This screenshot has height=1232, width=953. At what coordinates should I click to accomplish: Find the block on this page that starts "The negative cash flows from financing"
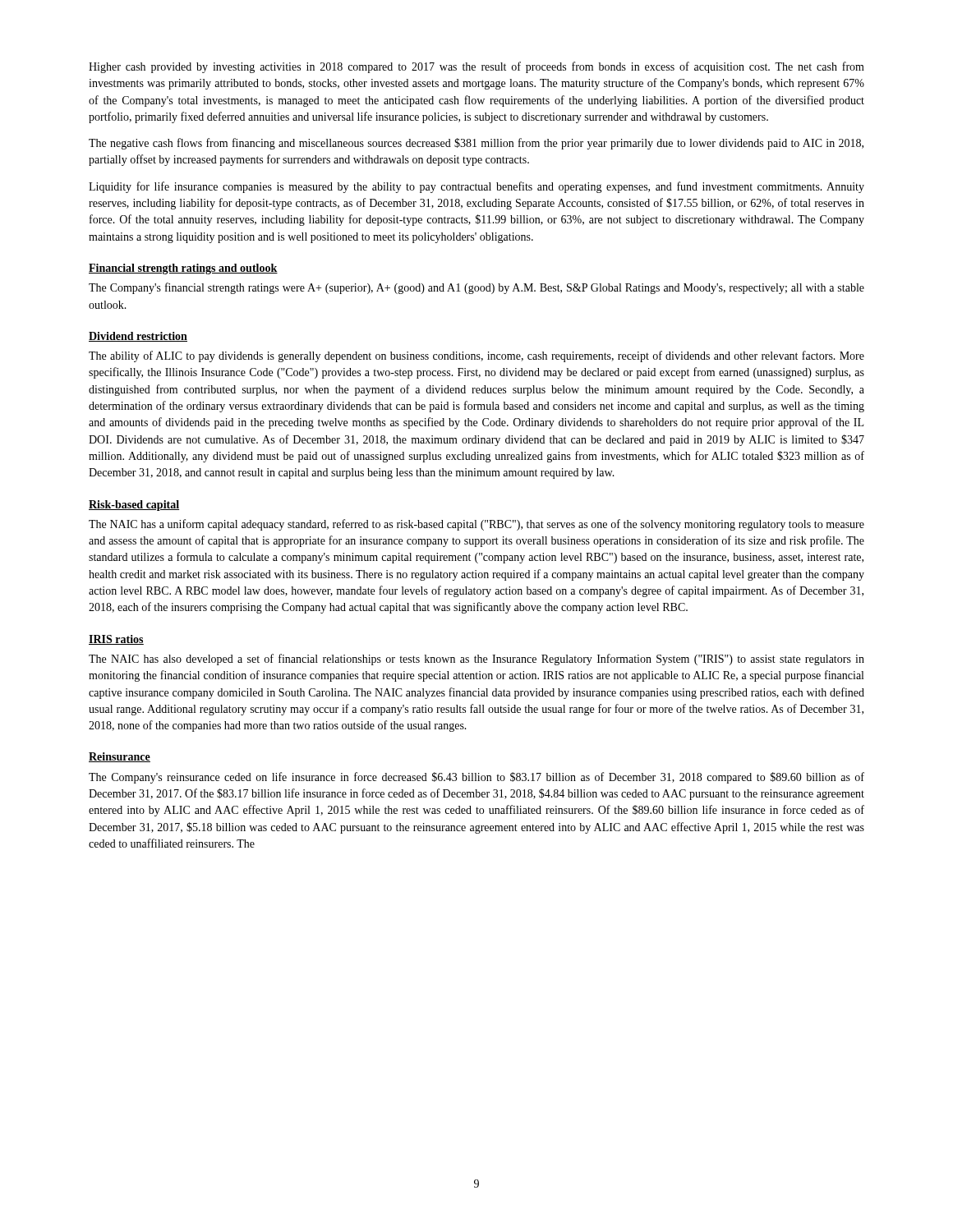point(476,152)
